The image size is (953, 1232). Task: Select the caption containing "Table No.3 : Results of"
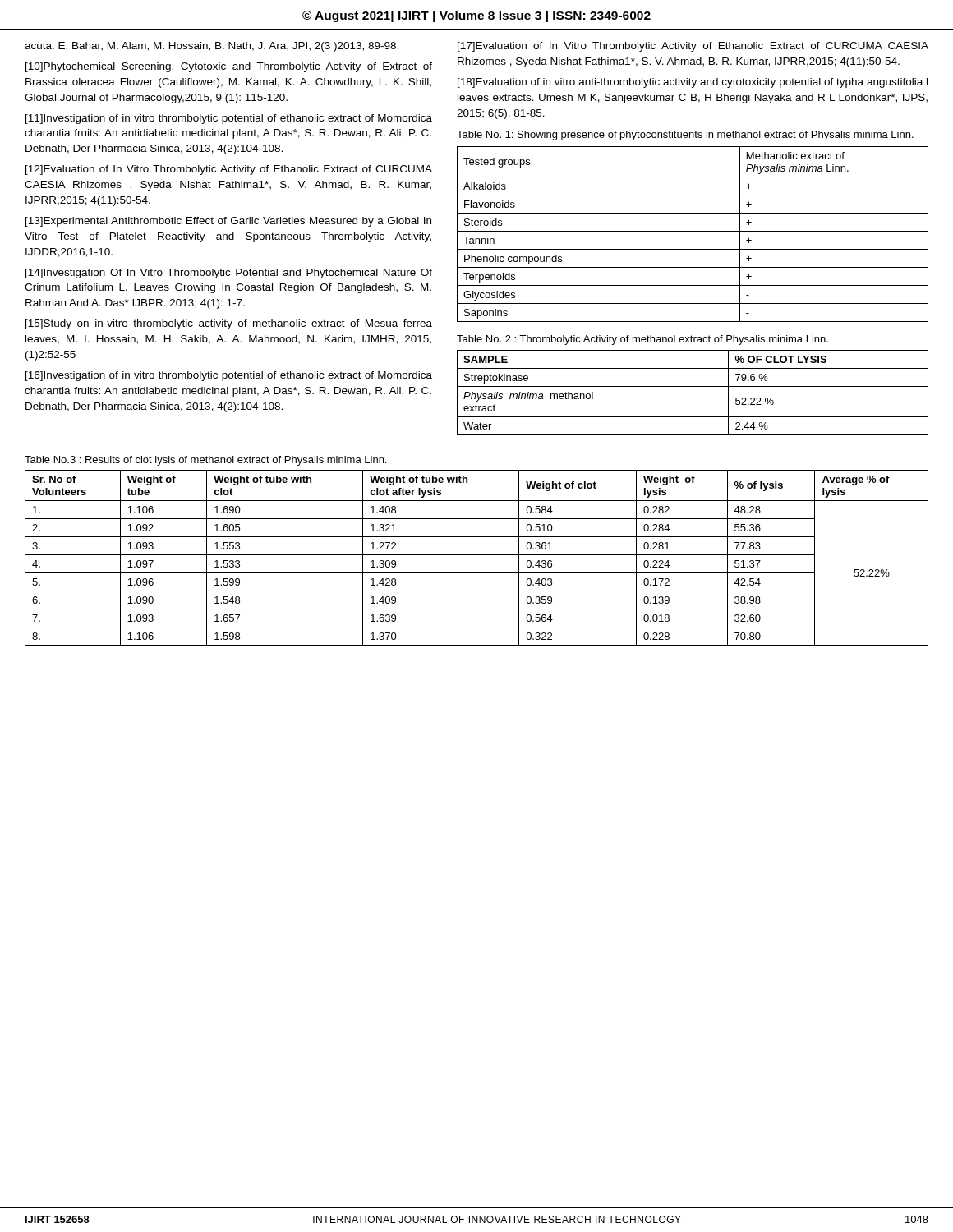click(206, 459)
